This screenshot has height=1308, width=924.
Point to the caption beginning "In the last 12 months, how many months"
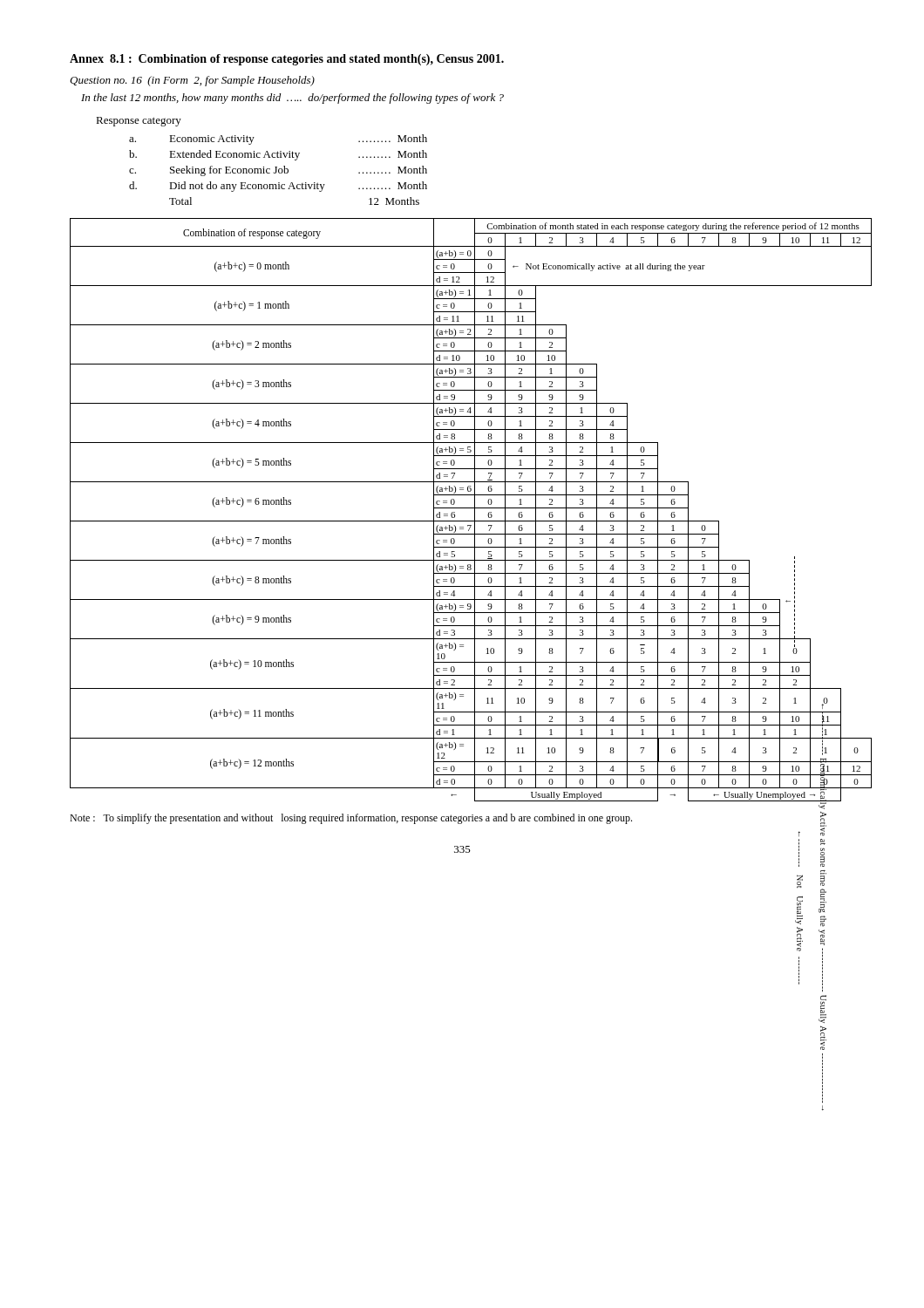coord(287,97)
